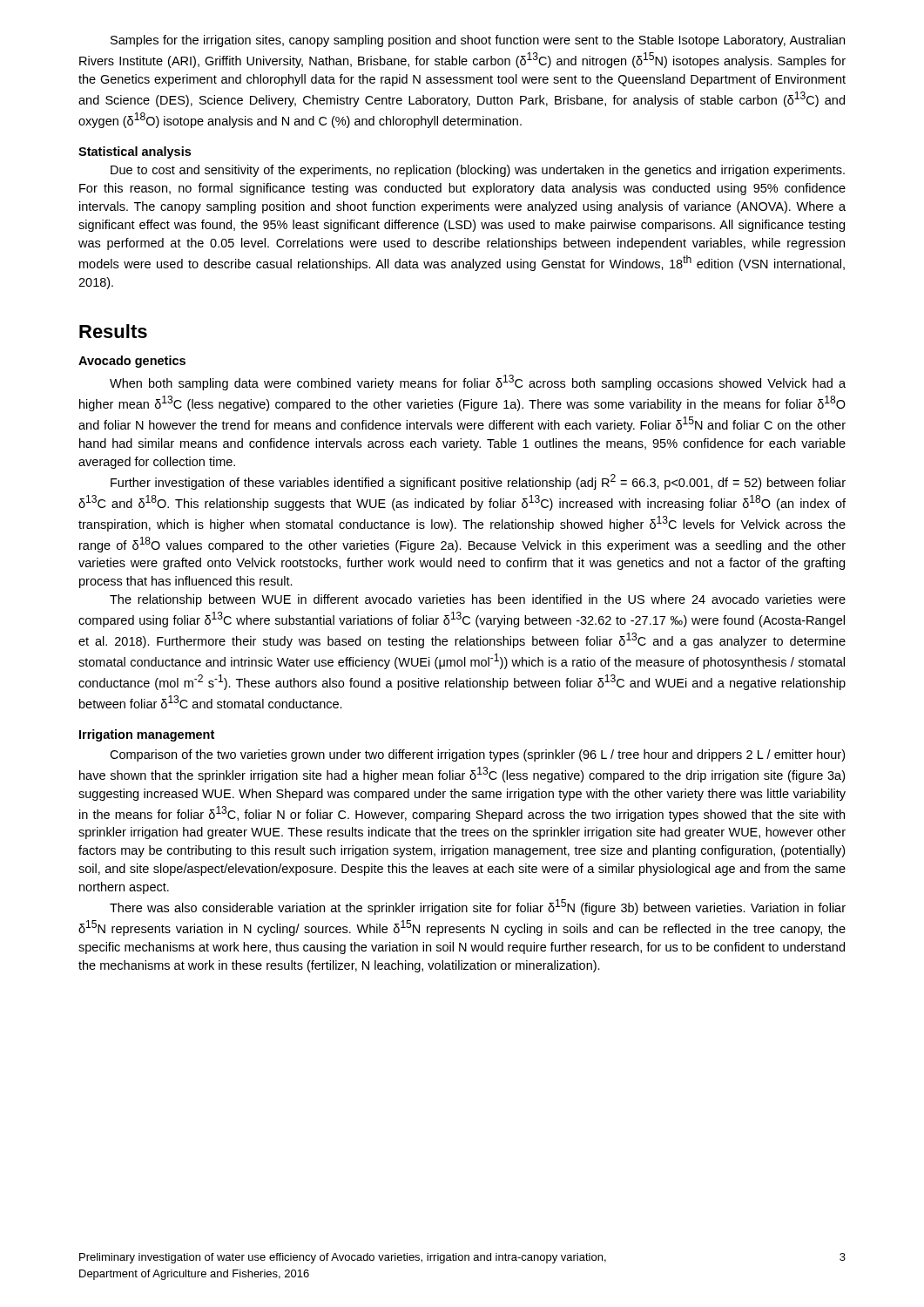Select the title
This screenshot has height=1307, width=924.
click(113, 331)
